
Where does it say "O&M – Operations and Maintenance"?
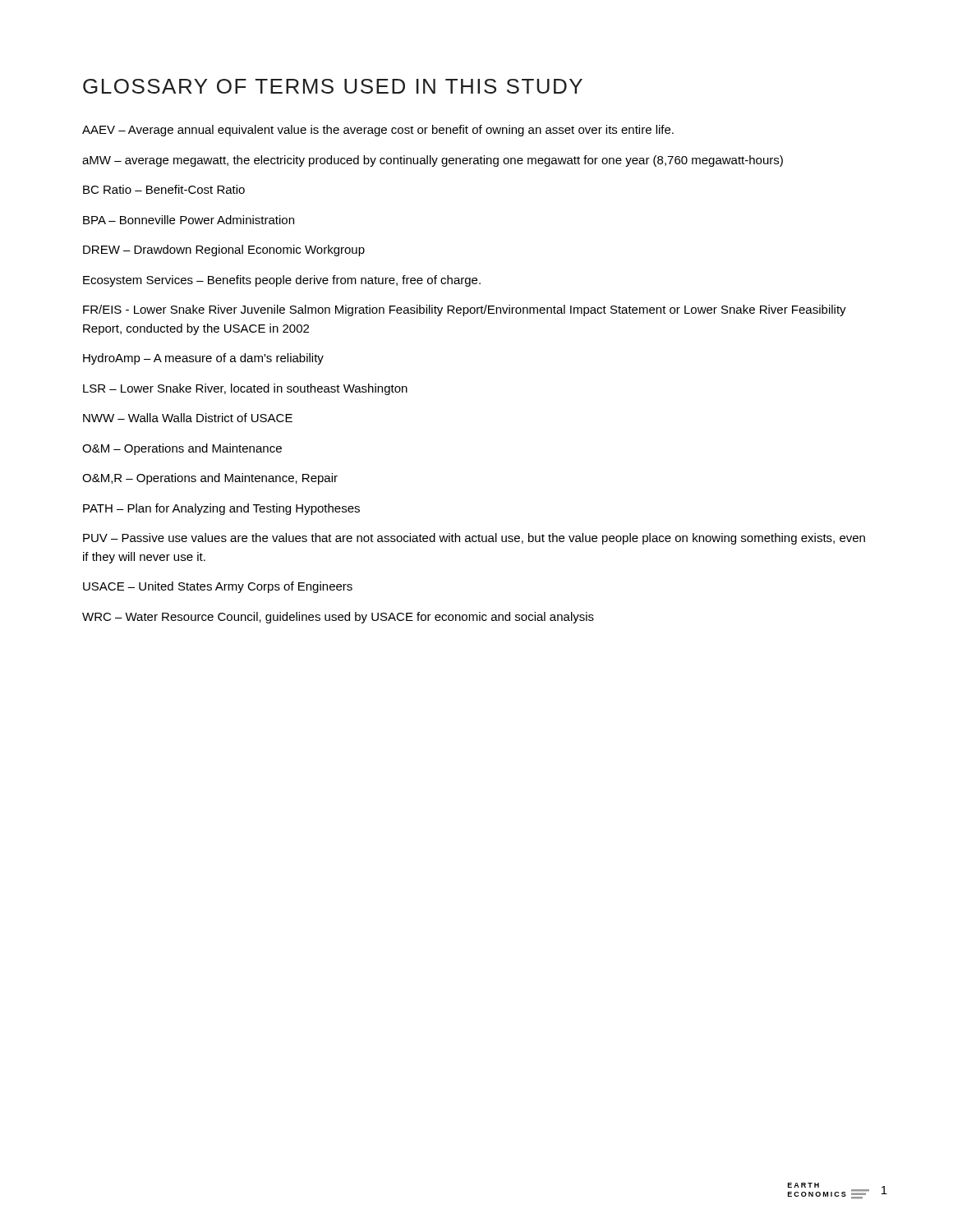182,448
